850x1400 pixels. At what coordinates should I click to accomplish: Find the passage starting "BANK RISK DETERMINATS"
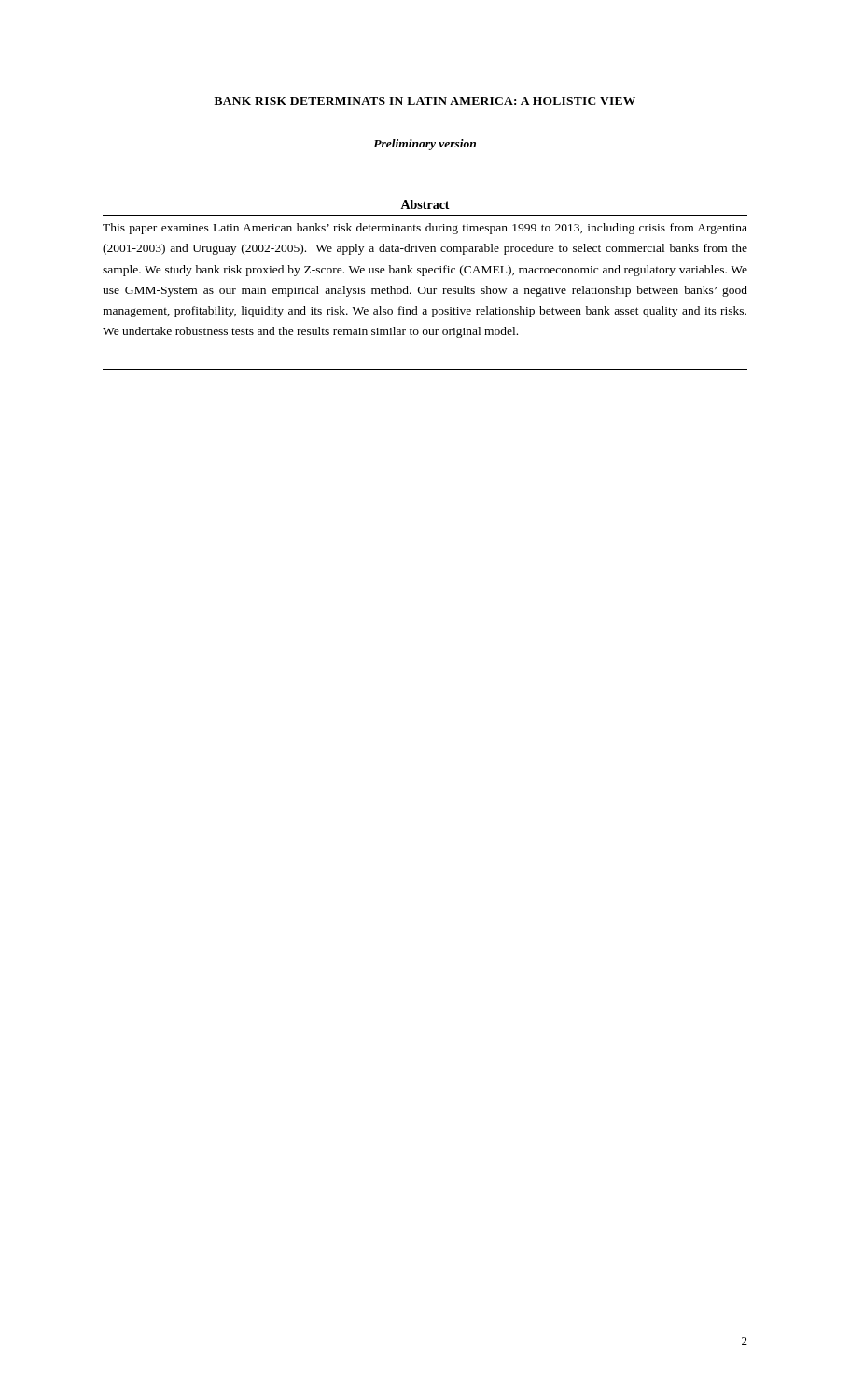(x=425, y=100)
